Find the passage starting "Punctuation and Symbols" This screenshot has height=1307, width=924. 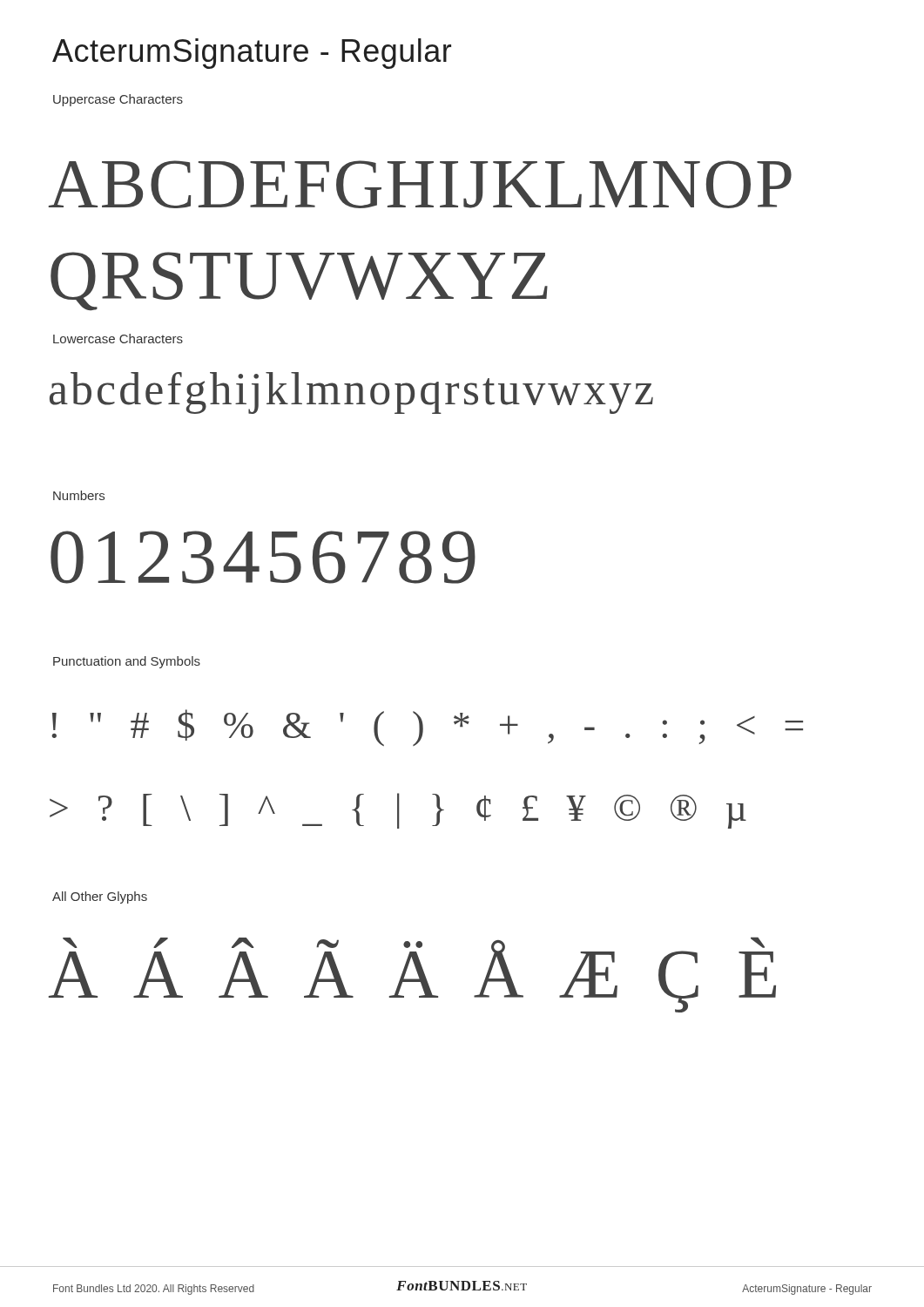126,661
